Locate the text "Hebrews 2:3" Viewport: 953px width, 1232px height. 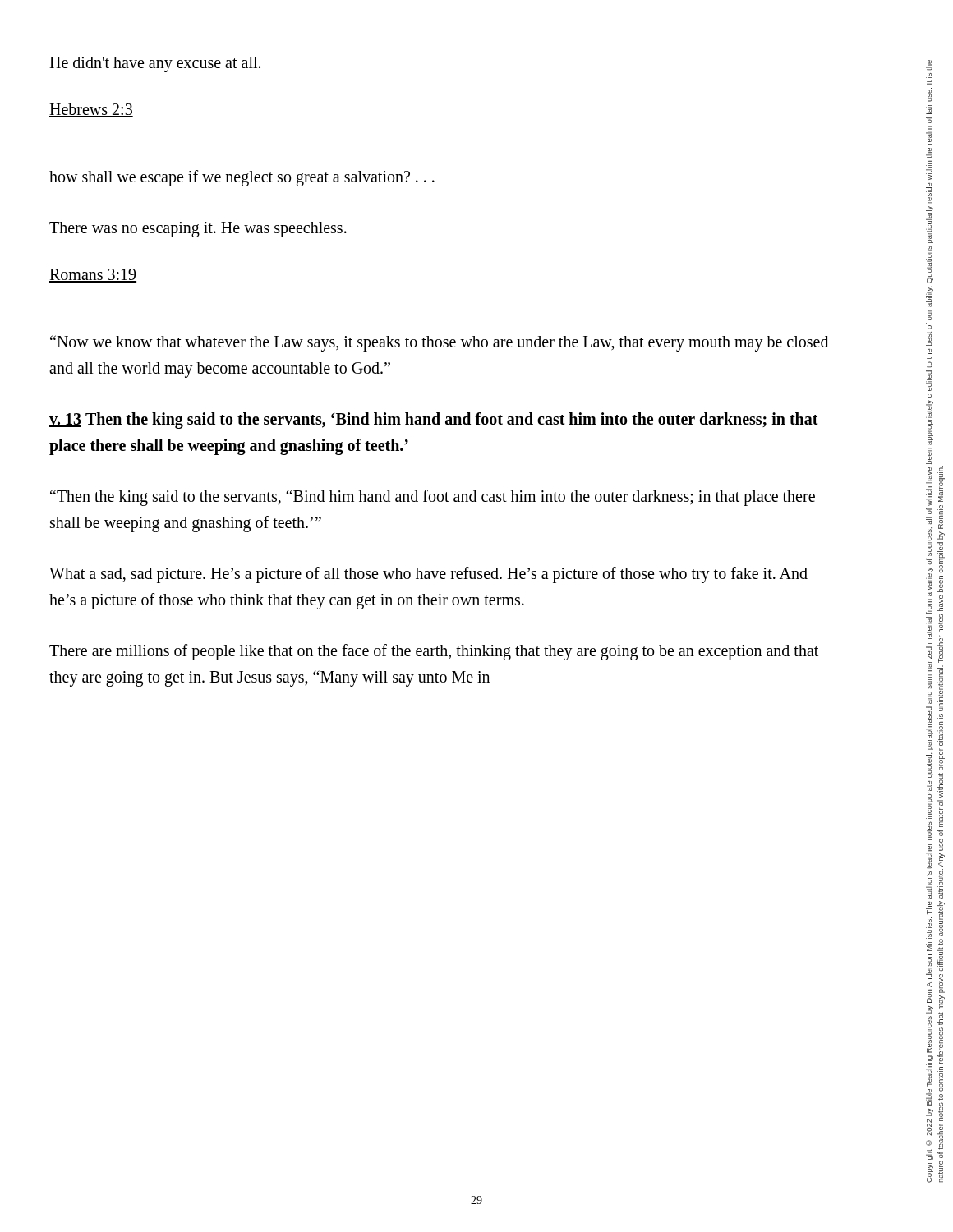tap(91, 110)
